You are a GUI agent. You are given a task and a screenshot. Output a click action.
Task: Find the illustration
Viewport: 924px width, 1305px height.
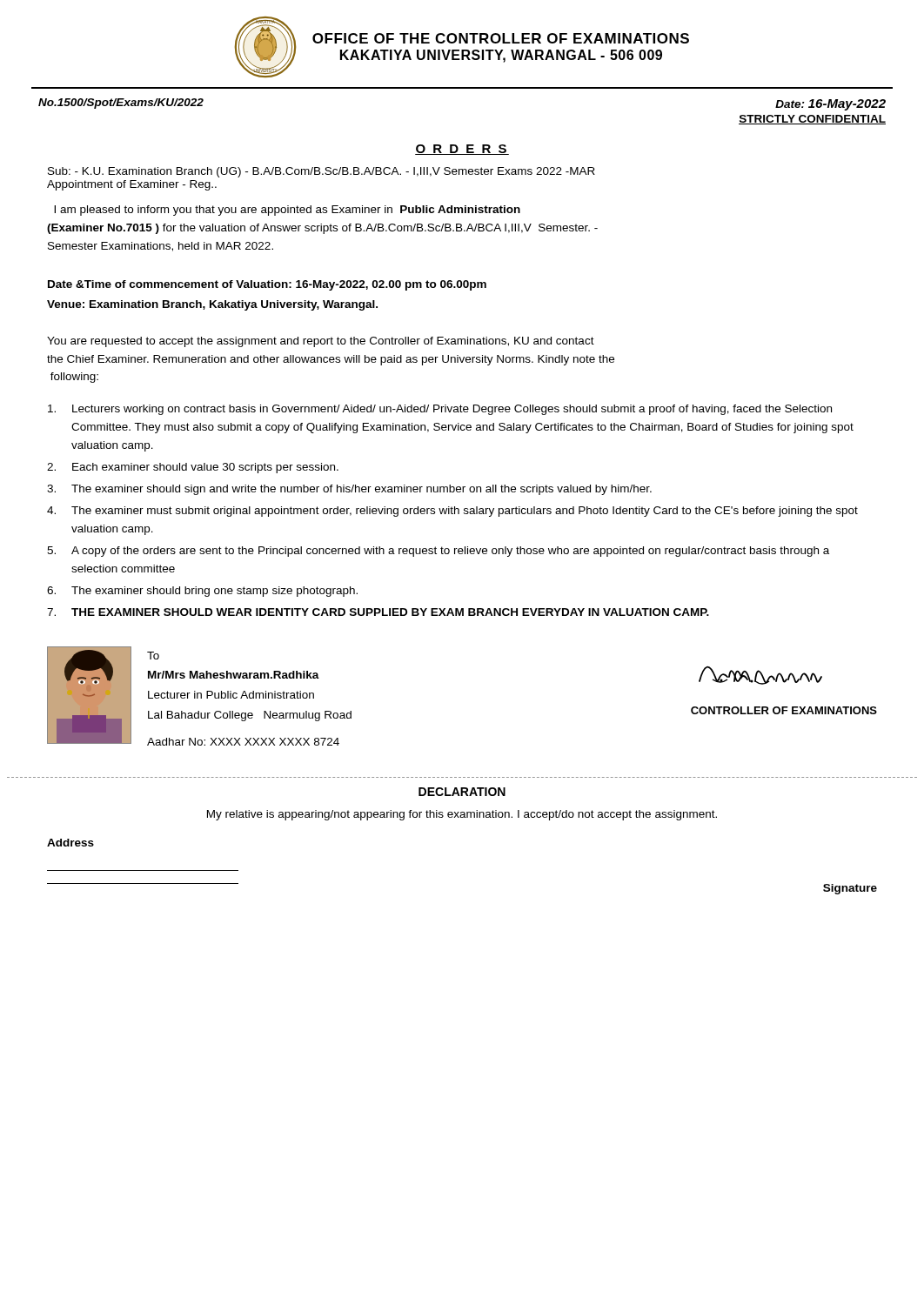click(x=773, y=671)
